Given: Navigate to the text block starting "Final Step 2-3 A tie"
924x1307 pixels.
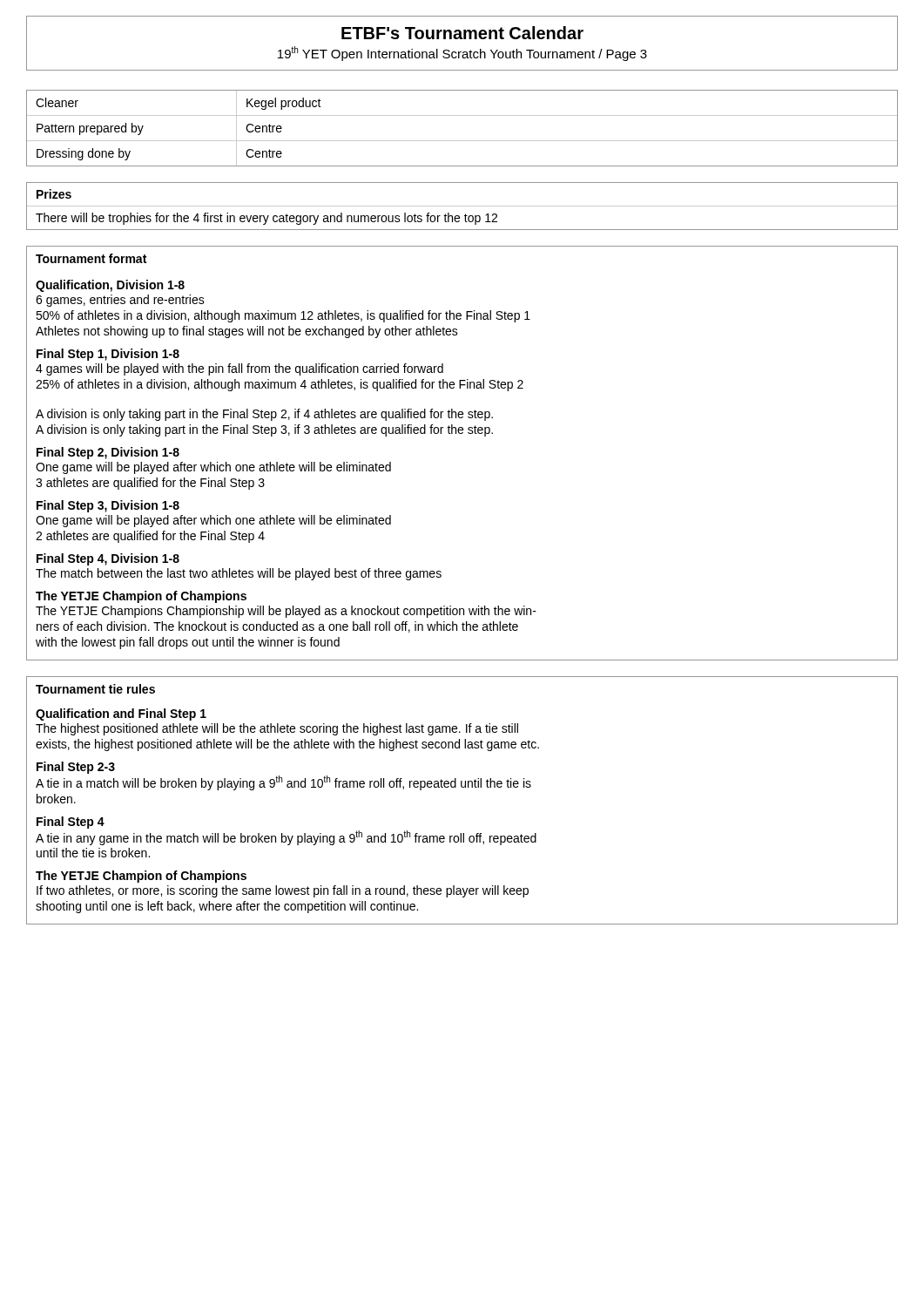Looking at the screenshot, I should click(x=462, y=783).
